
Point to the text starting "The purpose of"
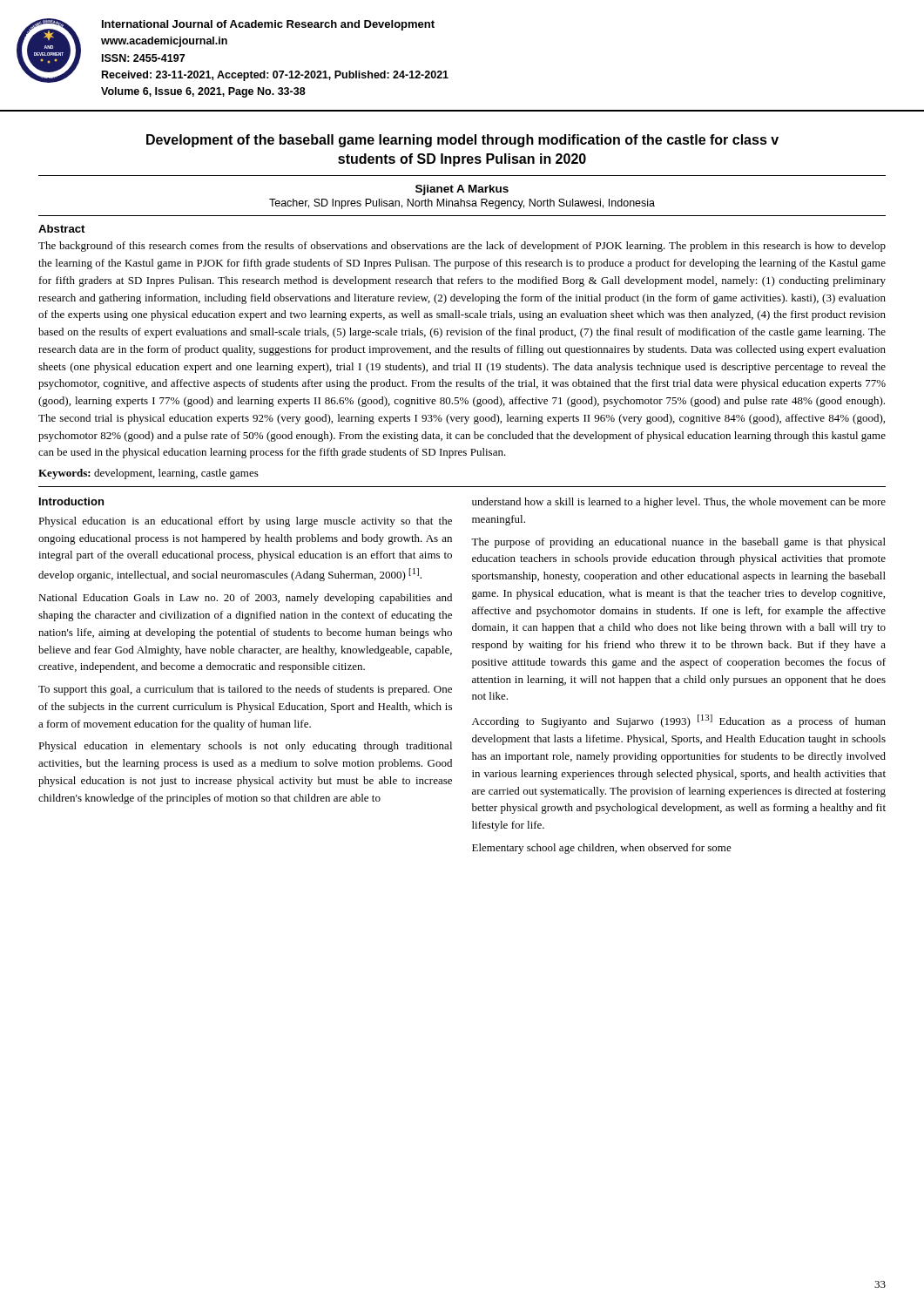679,619
